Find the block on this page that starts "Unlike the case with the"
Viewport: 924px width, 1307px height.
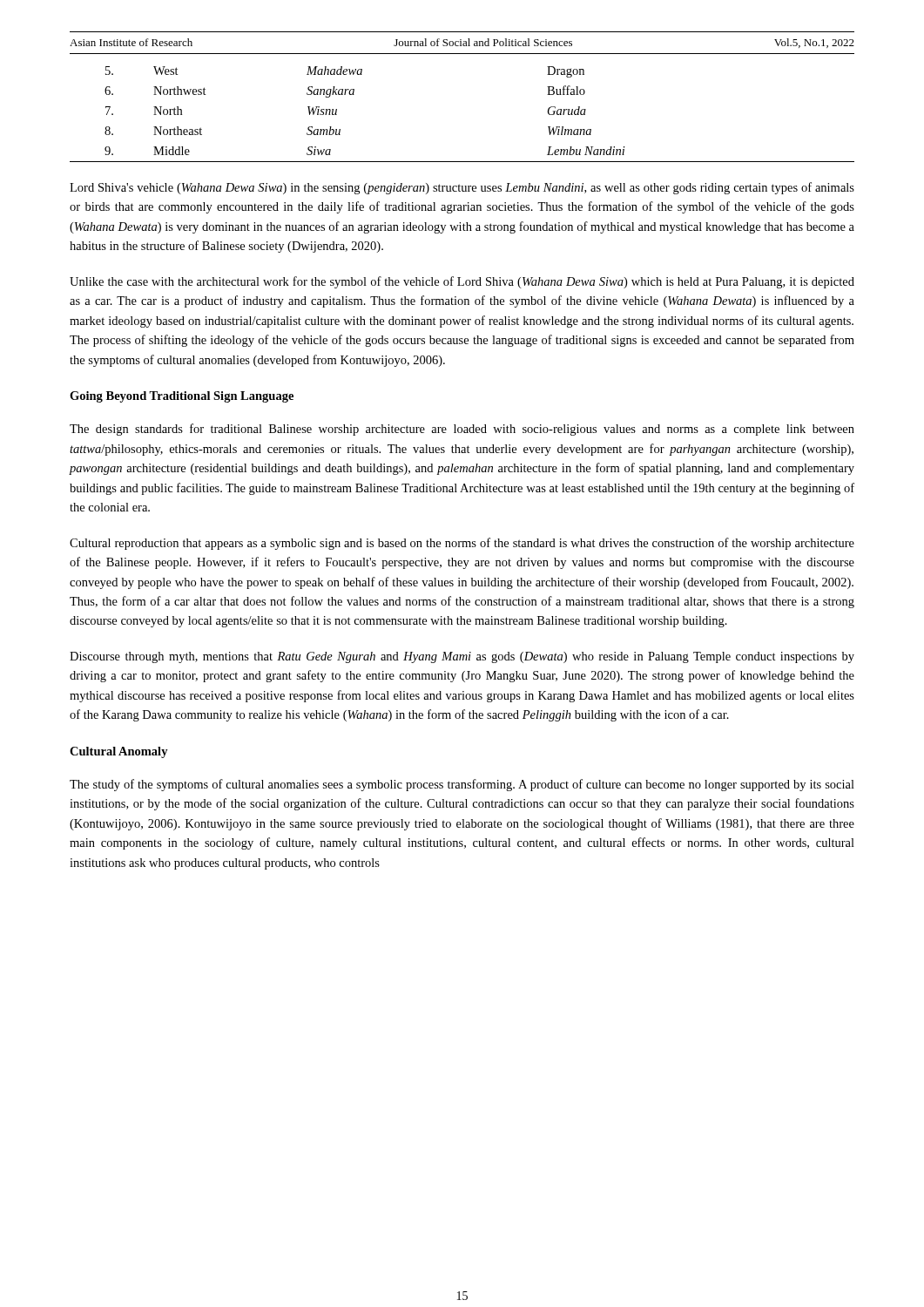coord(462,320)
